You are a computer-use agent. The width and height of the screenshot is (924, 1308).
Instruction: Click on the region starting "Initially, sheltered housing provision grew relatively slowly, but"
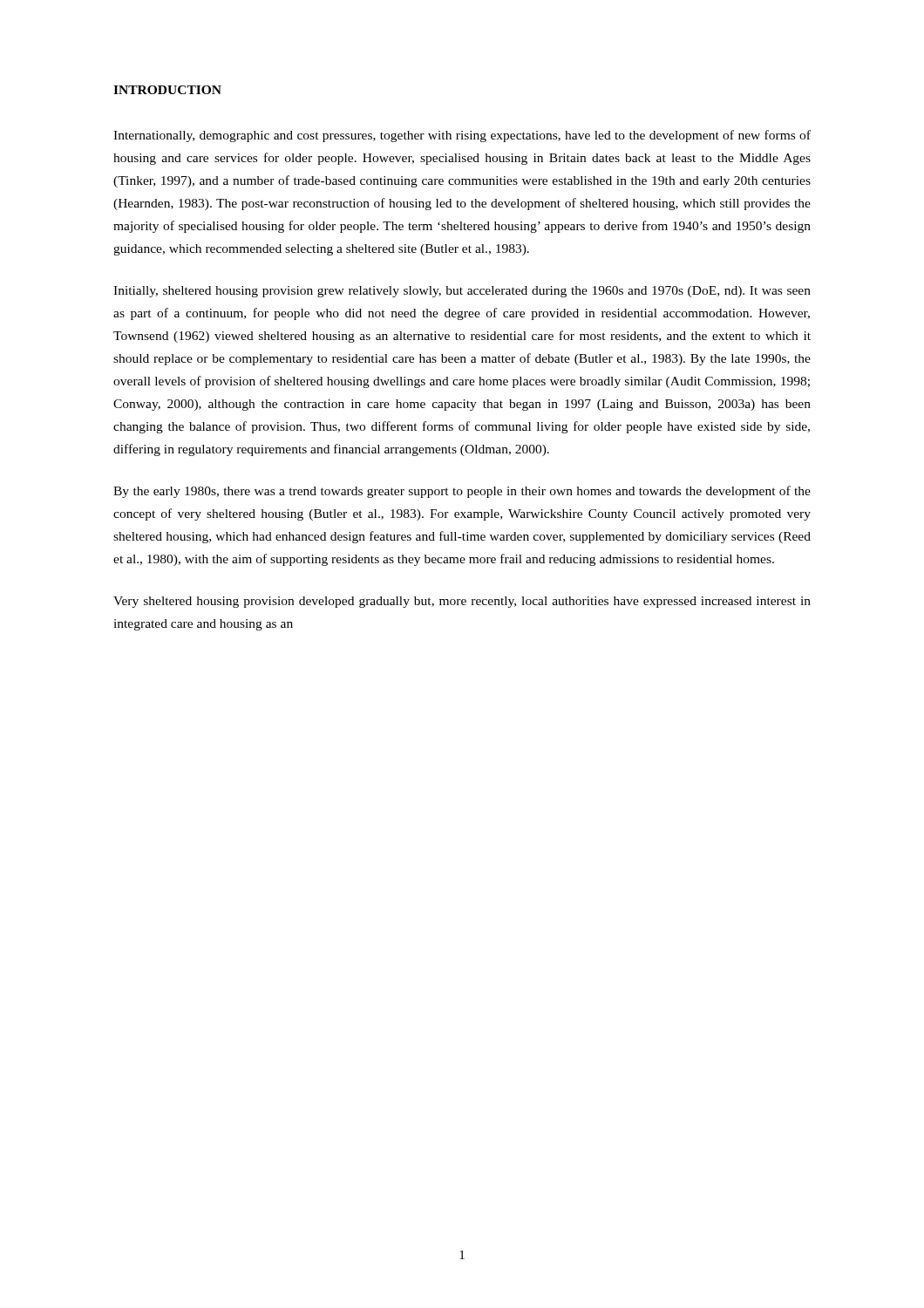point(462,369)
